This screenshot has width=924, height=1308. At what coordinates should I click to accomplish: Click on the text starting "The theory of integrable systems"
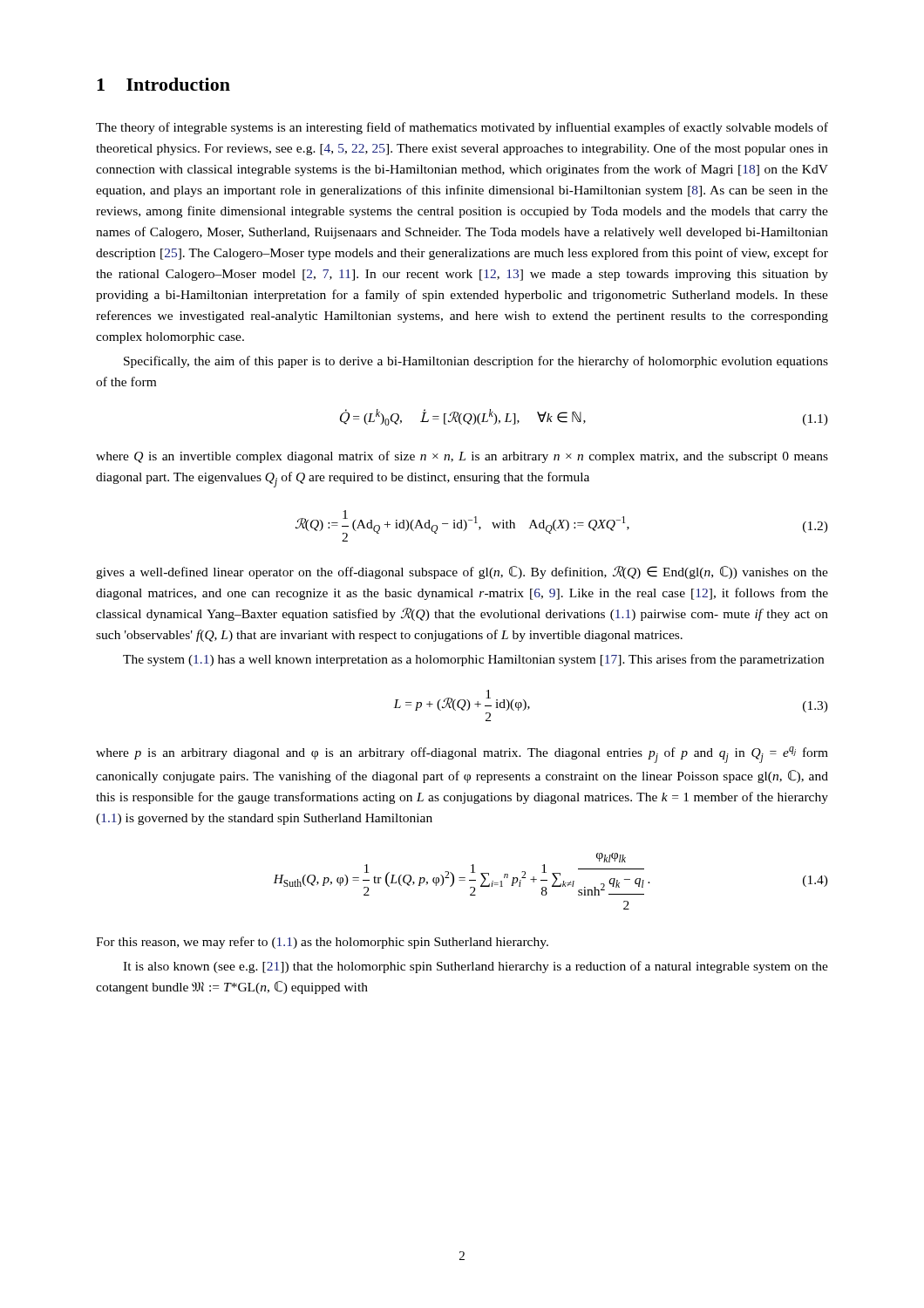pyautogui.click(x=462, y=232)
